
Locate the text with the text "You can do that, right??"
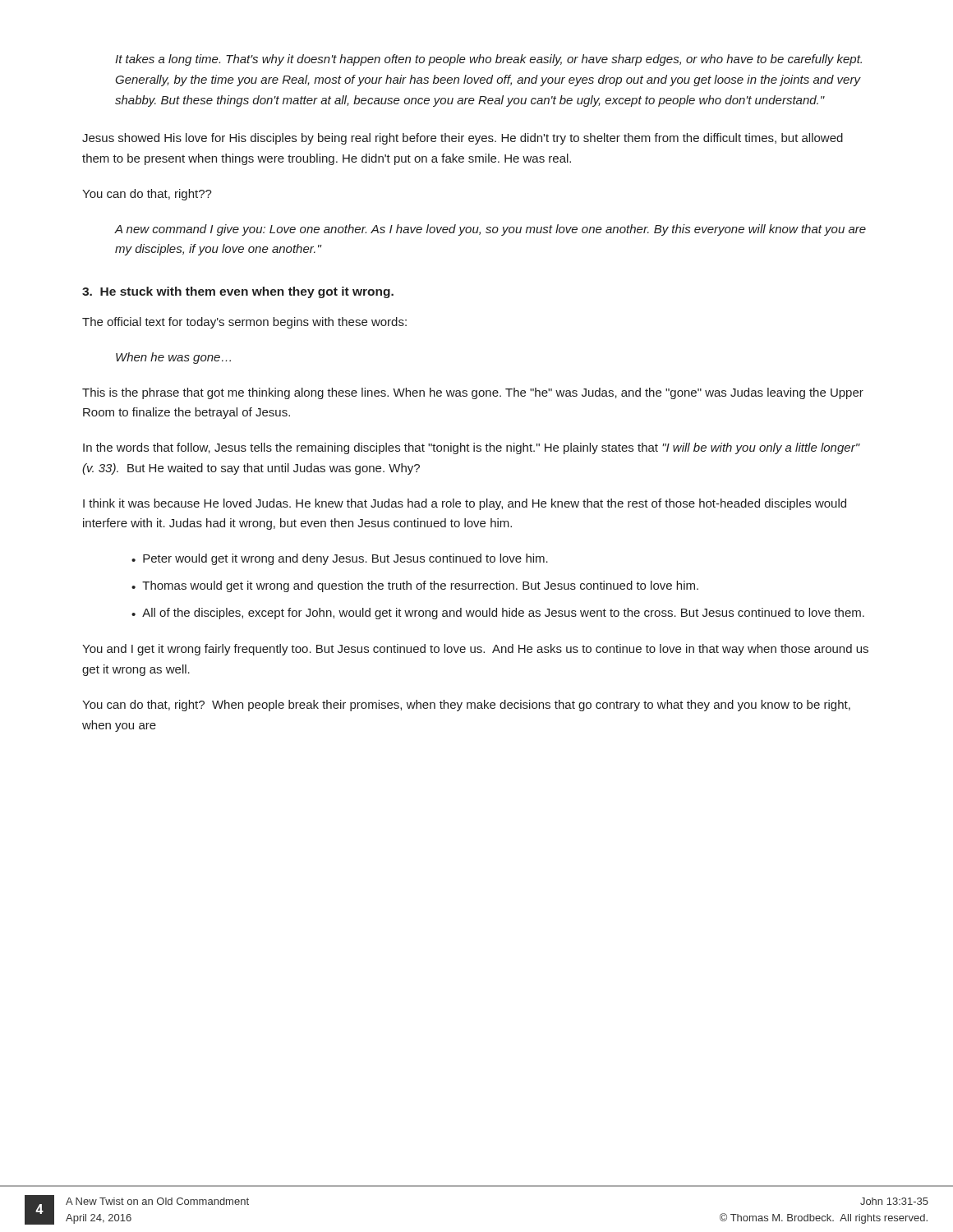[x=147, y=193]
